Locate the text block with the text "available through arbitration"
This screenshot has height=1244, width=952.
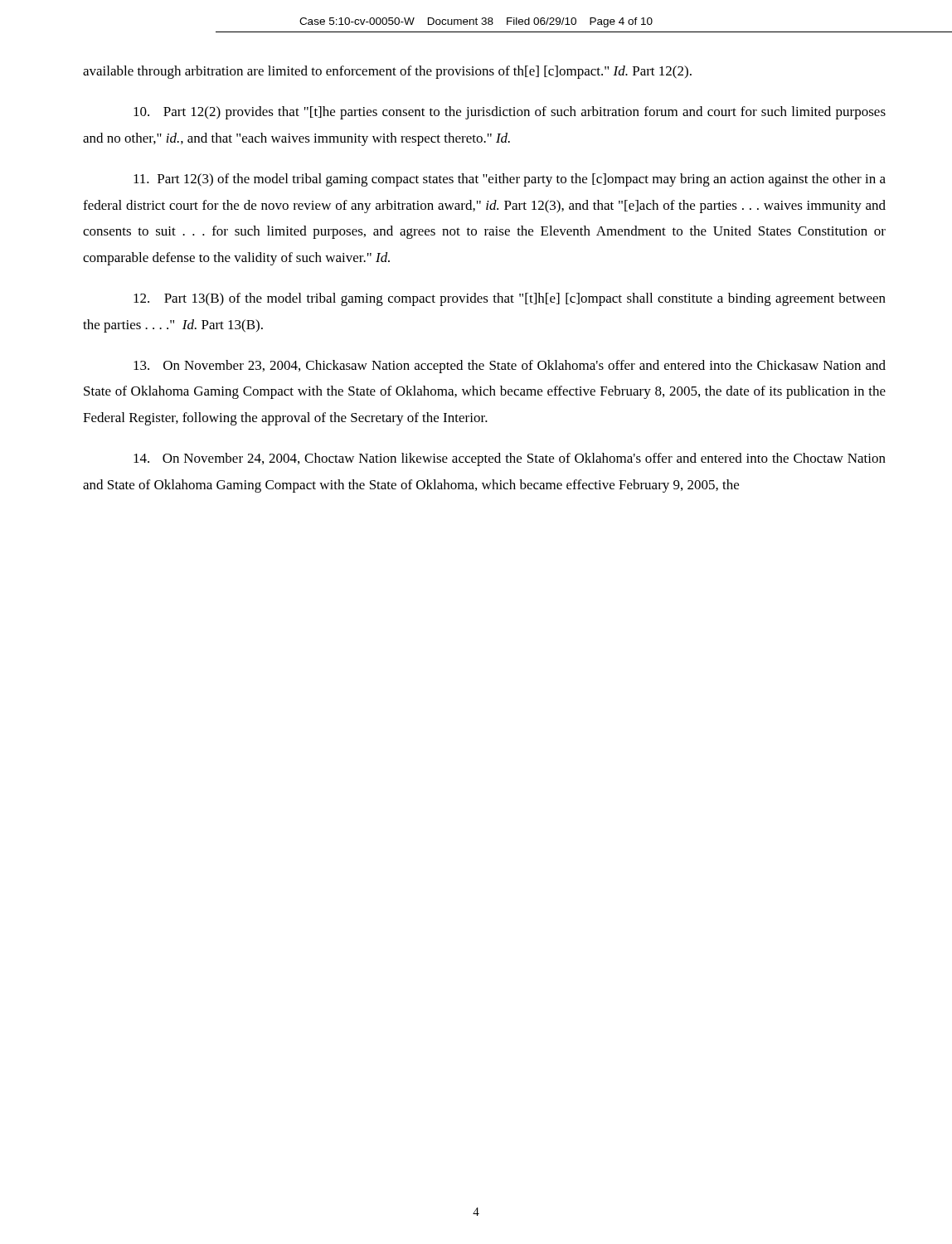[388, 71]
